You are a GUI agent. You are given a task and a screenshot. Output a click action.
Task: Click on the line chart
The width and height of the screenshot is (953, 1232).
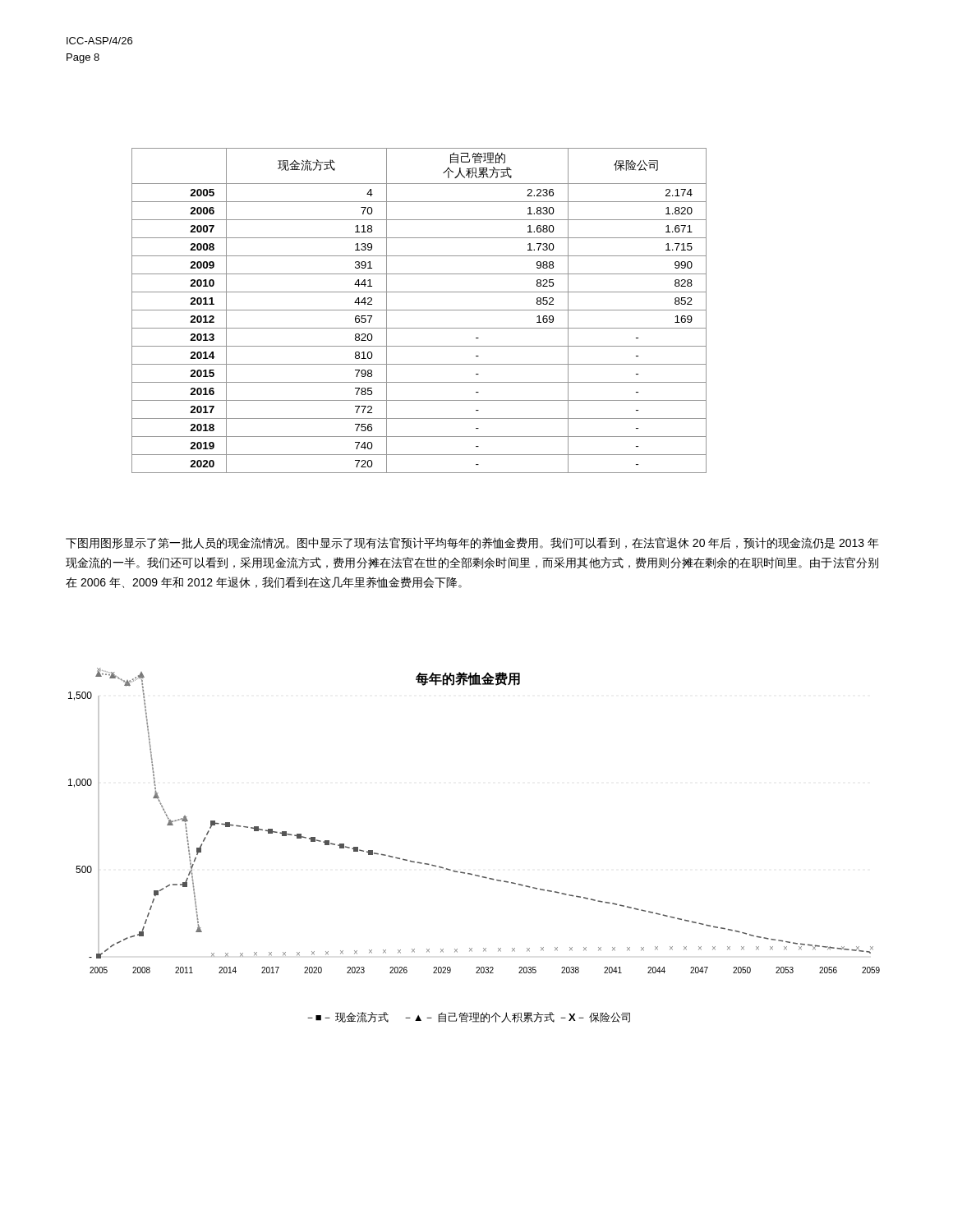468,831
